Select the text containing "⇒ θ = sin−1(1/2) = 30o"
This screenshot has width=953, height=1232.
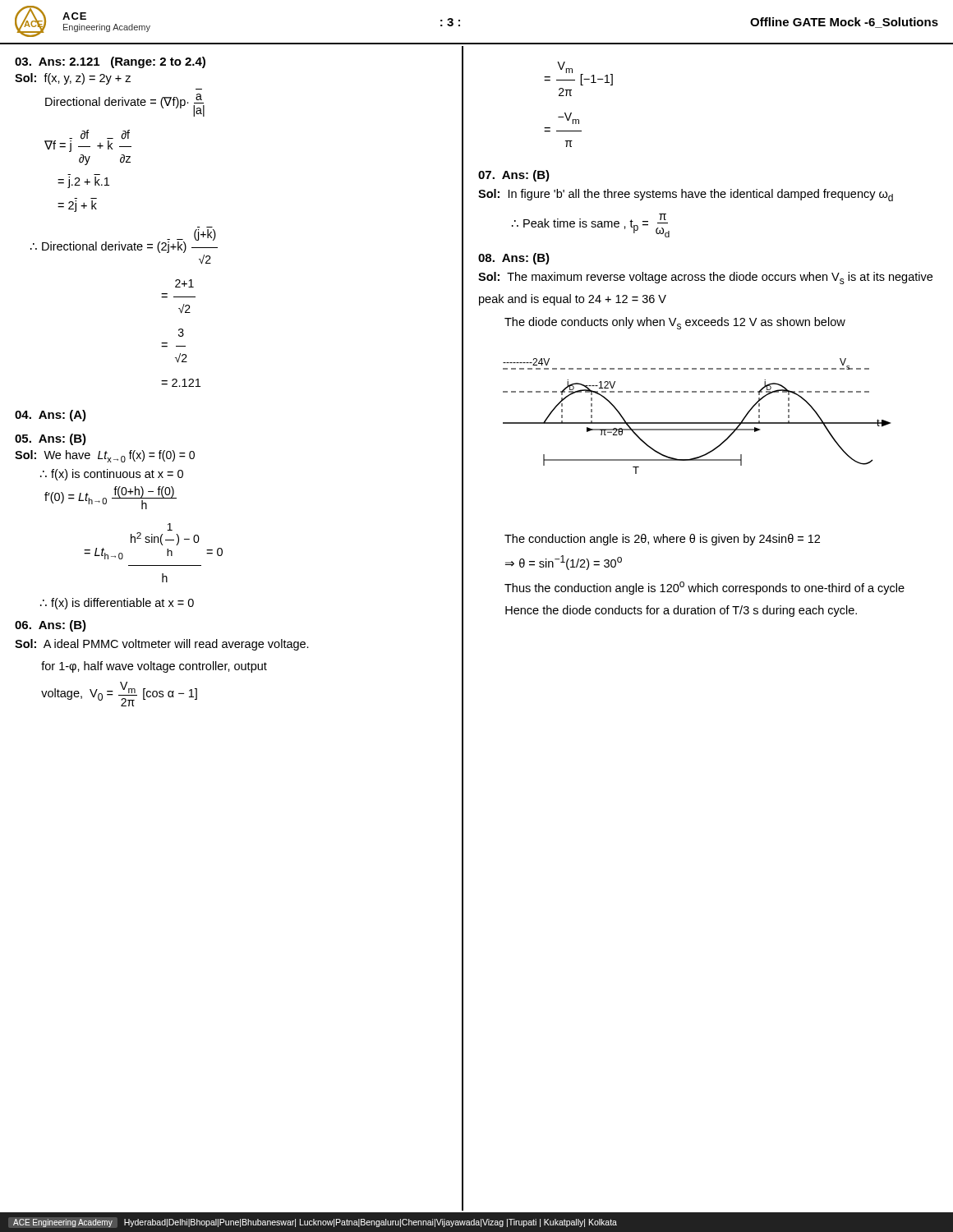coord(550,562)
